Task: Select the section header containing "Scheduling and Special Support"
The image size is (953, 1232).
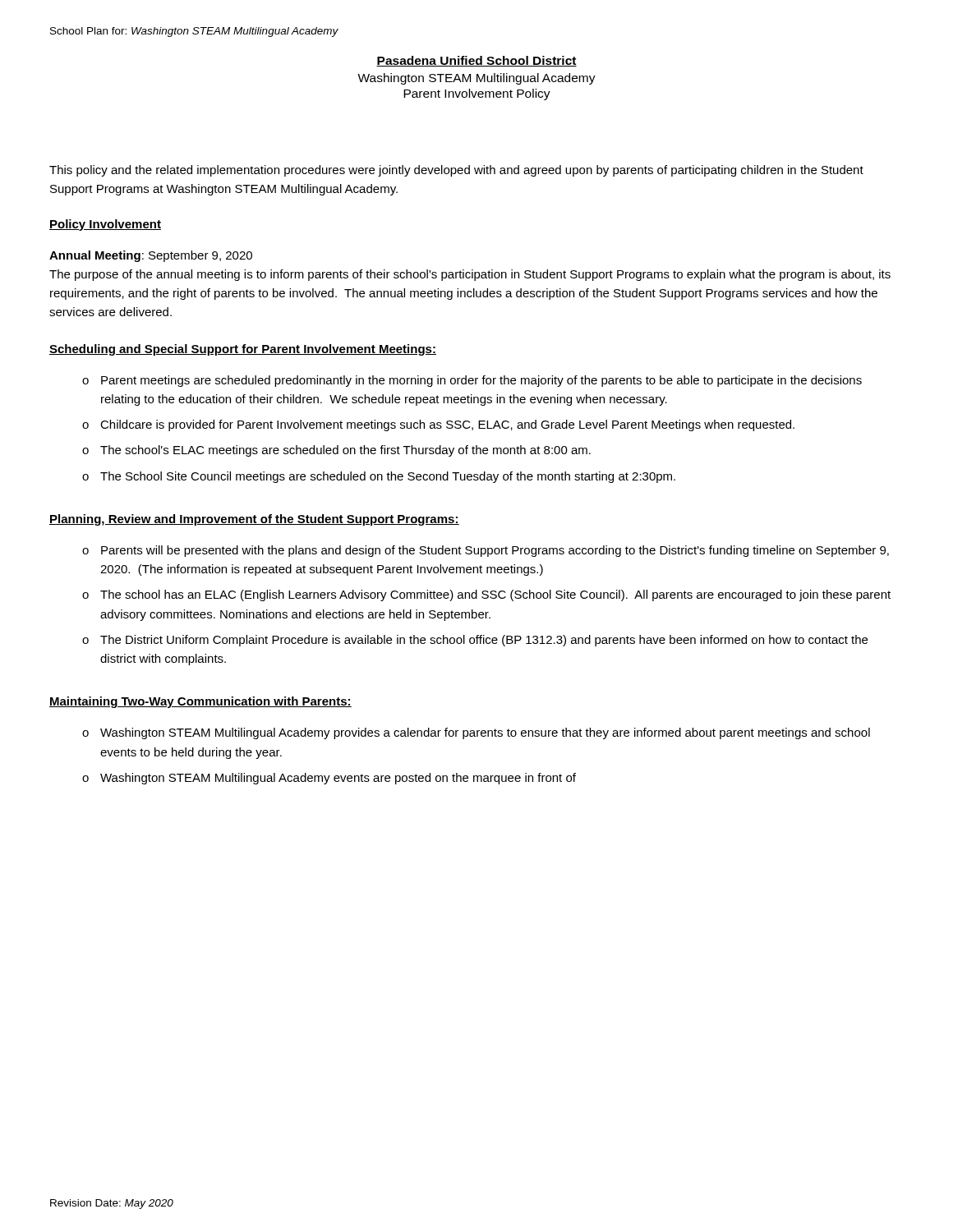Action: coord(243,348)
